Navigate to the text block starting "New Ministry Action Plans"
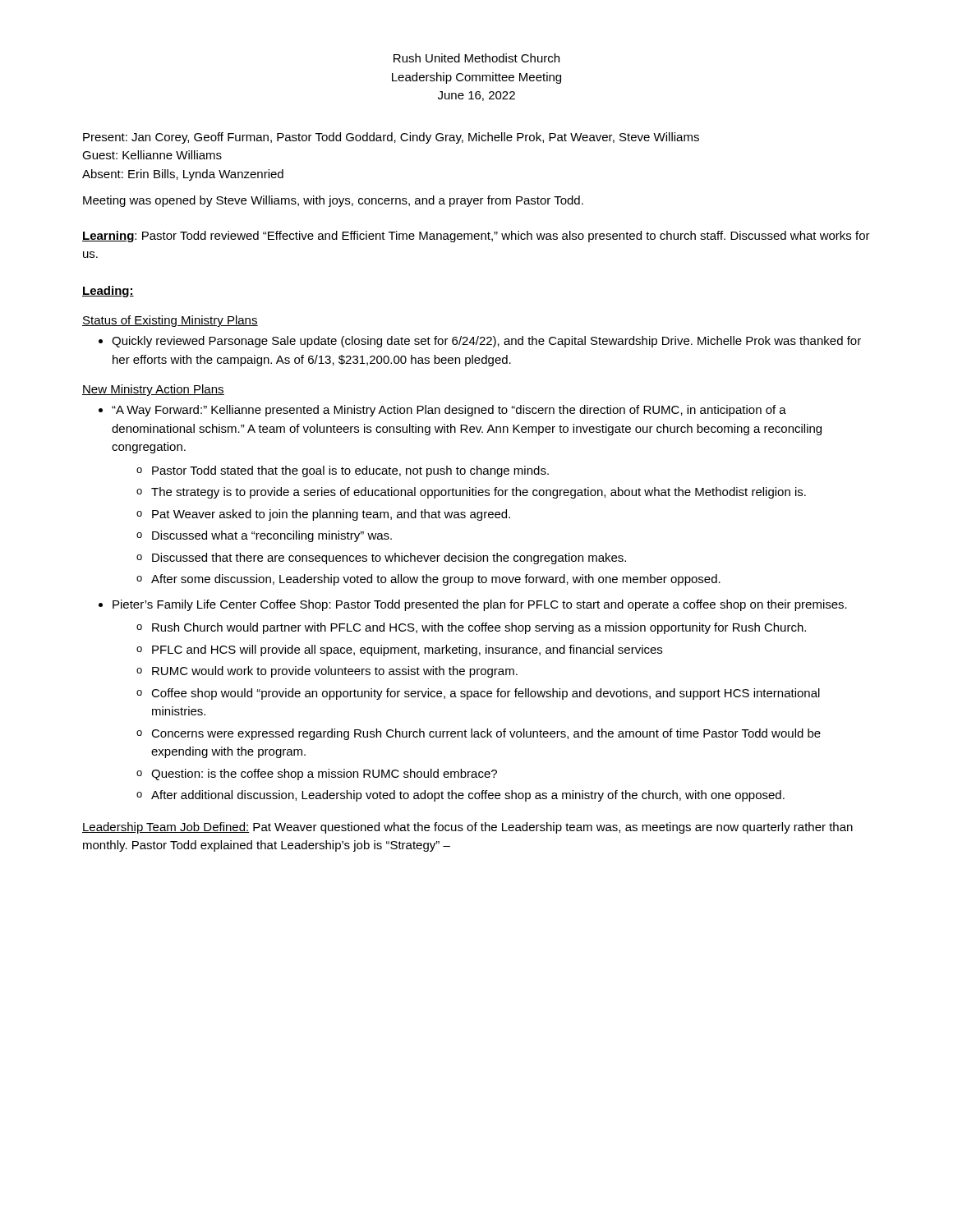The image size is (953, 1232). [x=153, y=389]
